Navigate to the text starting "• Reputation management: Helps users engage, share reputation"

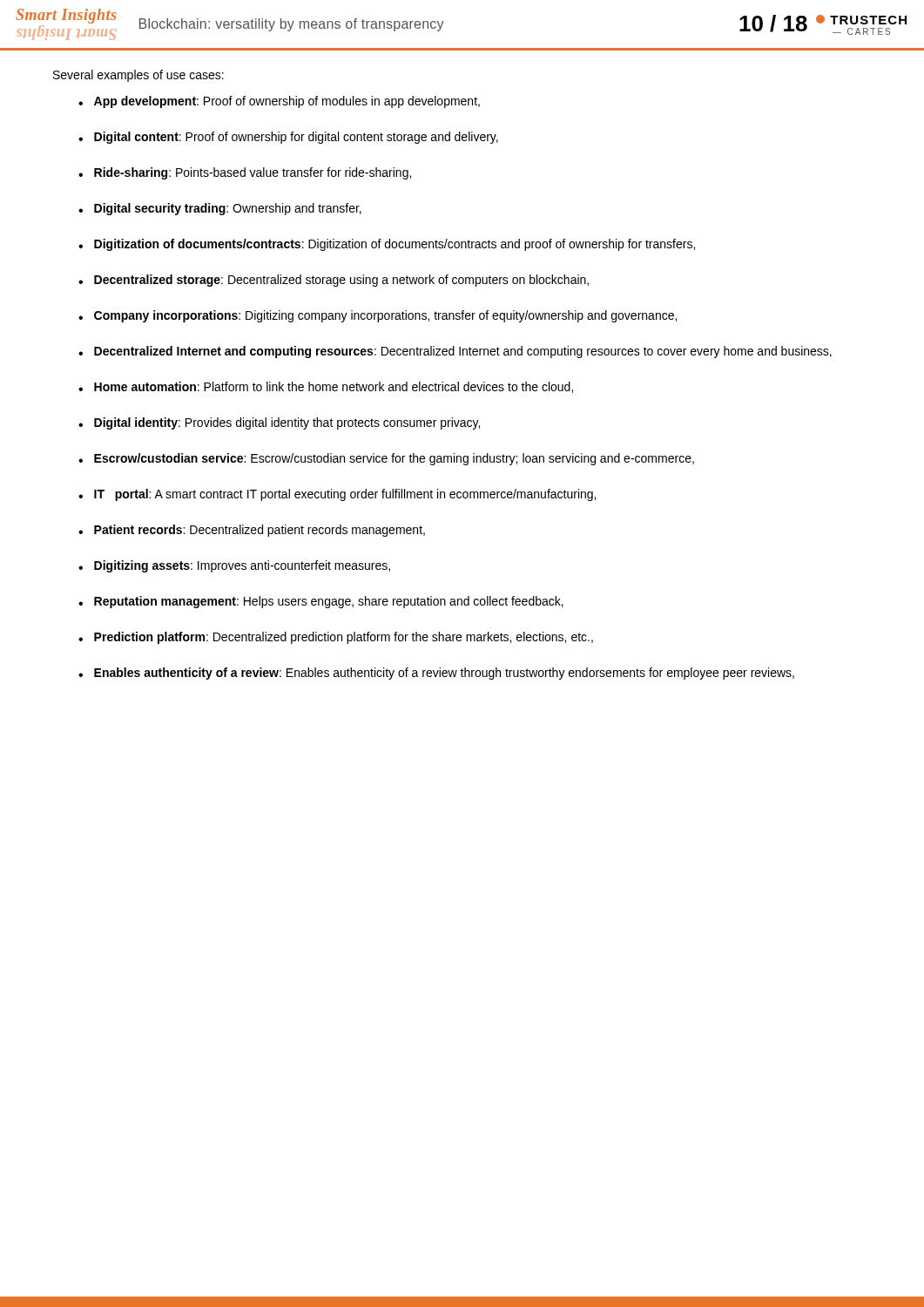click(475, 603)
